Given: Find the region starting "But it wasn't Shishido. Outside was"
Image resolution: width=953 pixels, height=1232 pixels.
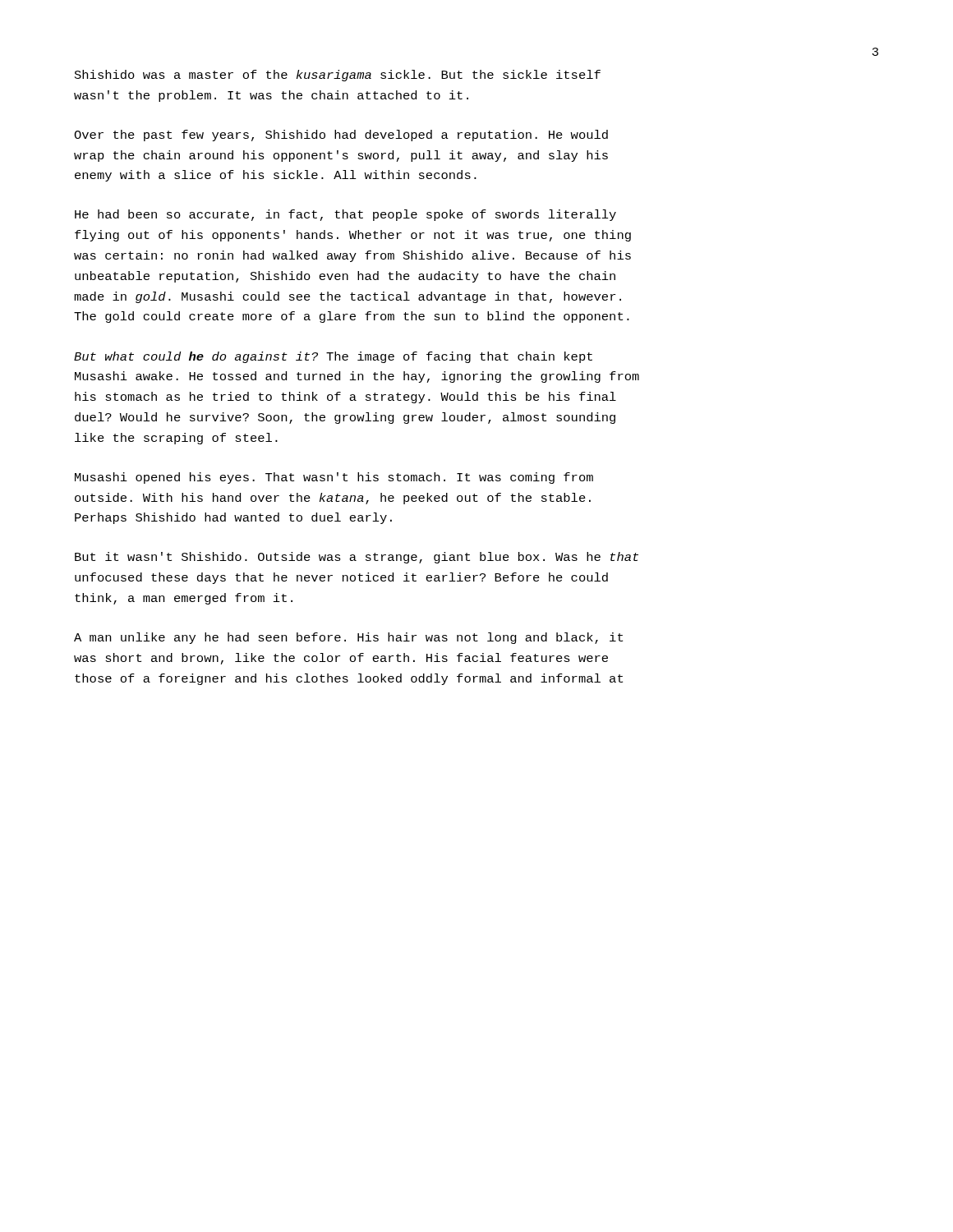Looking at the screenshot, I should coord(357,578).
